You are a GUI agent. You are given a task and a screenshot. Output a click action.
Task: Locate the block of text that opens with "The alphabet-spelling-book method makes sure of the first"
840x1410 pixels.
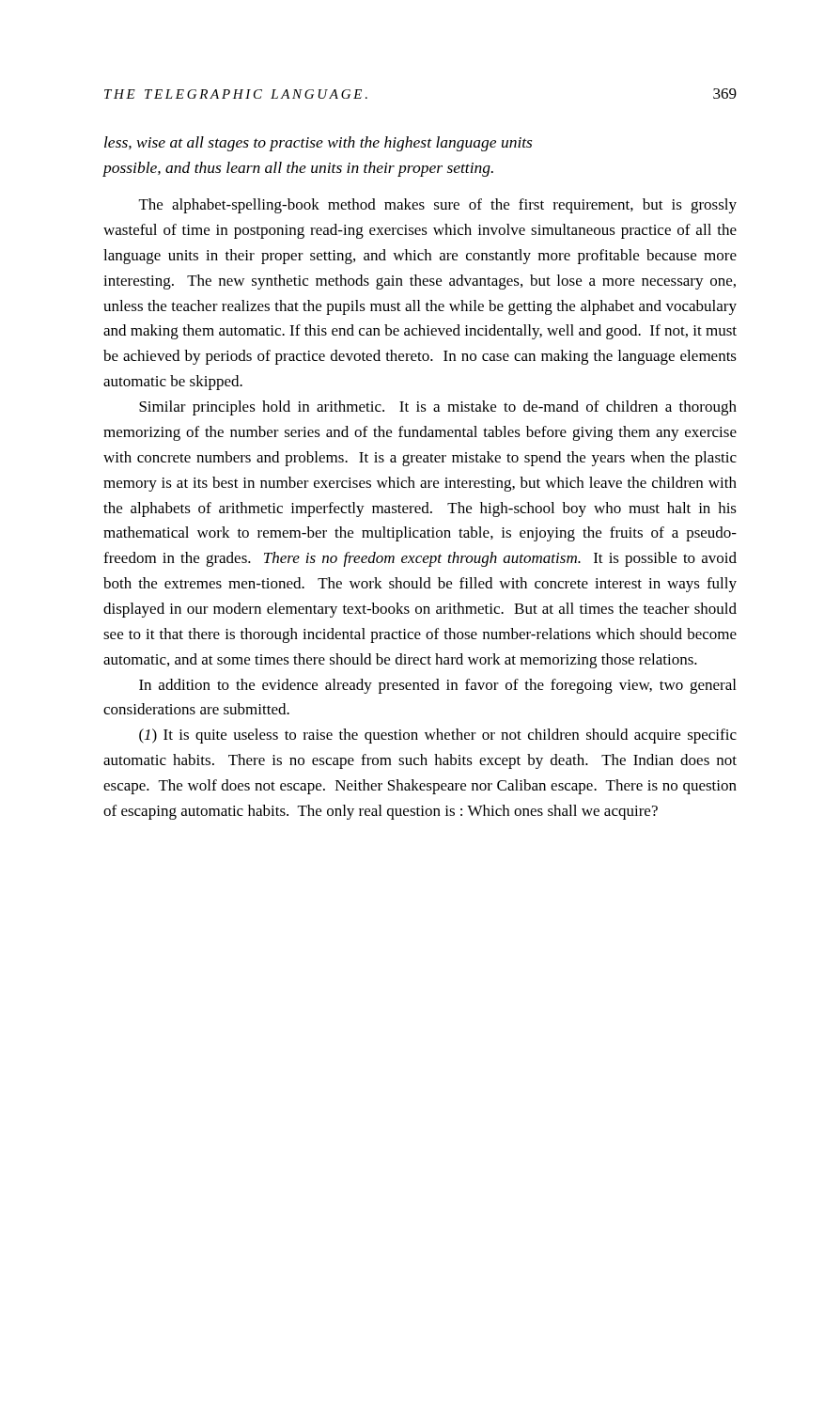tap(420, 508)
